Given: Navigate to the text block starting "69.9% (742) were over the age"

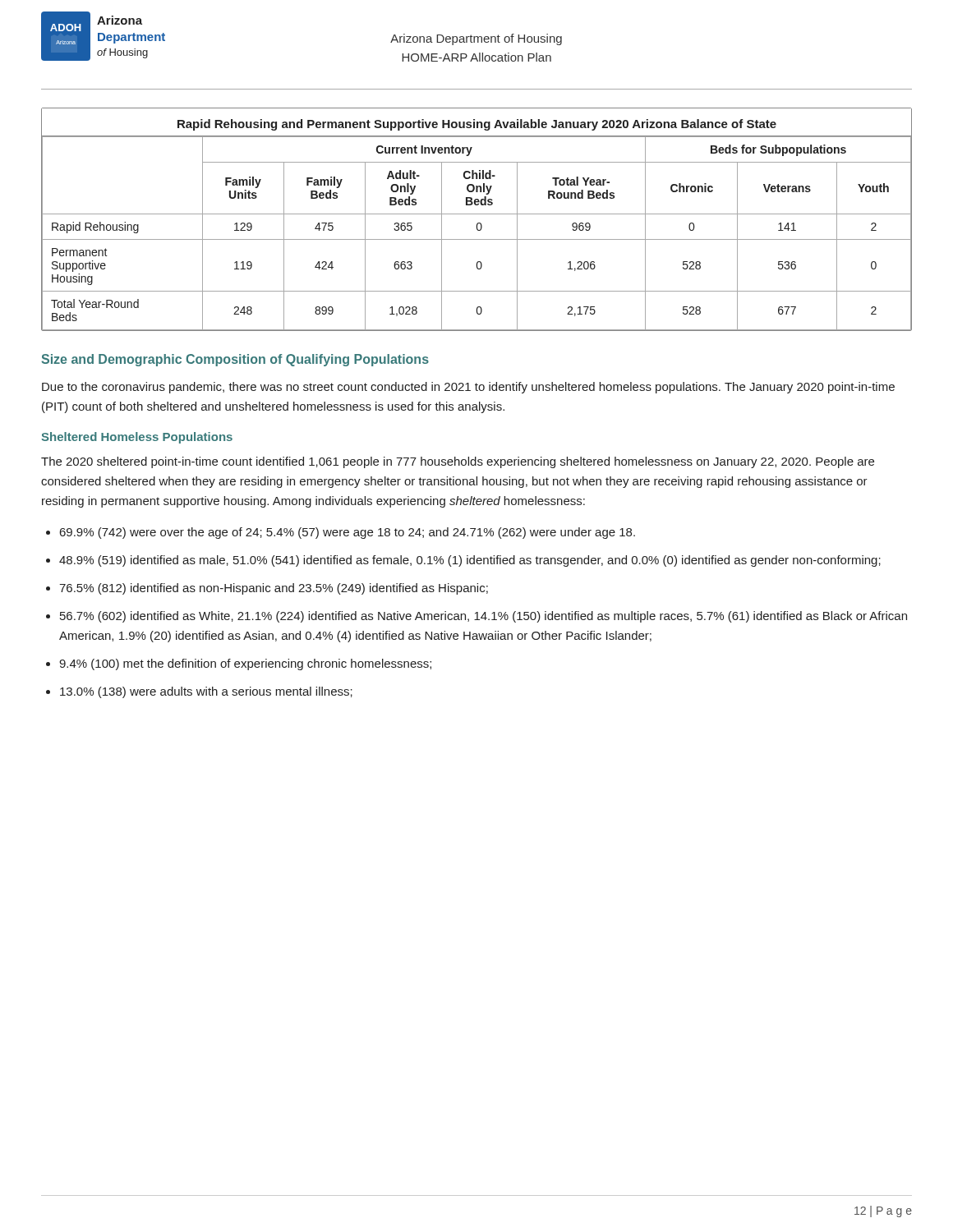Looking at the screenshot, I should (x=348, y=532).
